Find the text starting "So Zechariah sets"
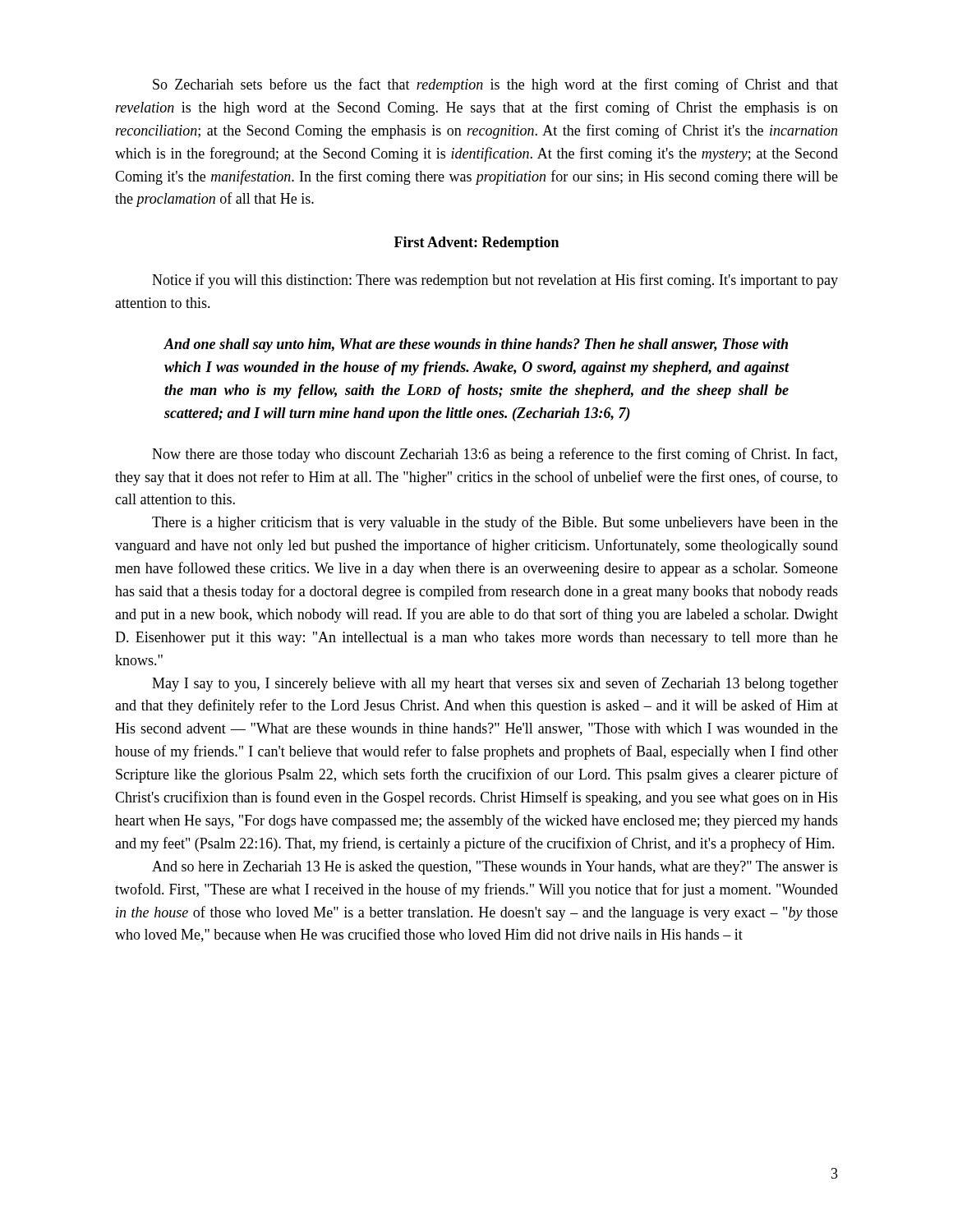 click(476, 143)
